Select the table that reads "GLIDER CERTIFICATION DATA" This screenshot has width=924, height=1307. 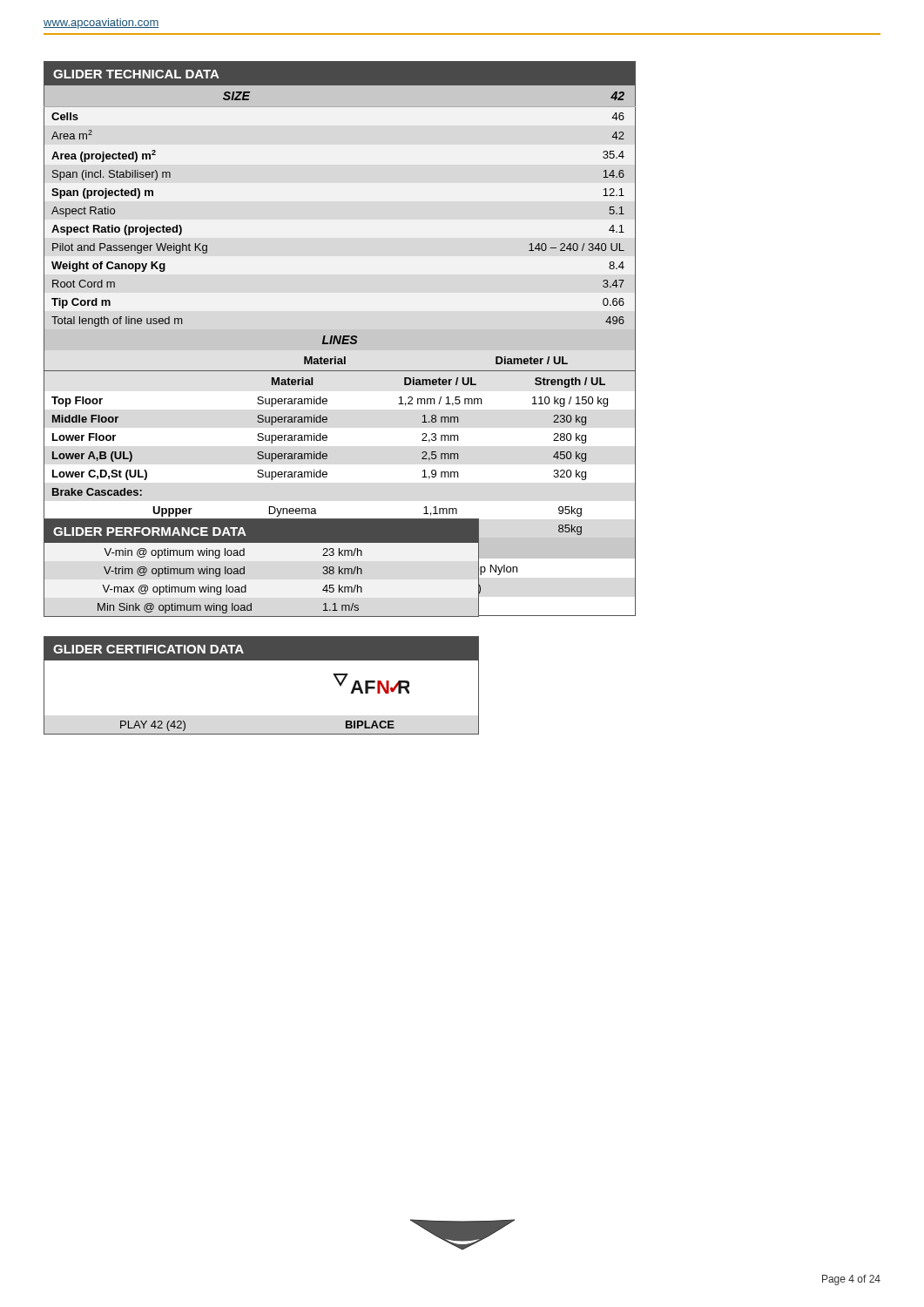(261, 685)
